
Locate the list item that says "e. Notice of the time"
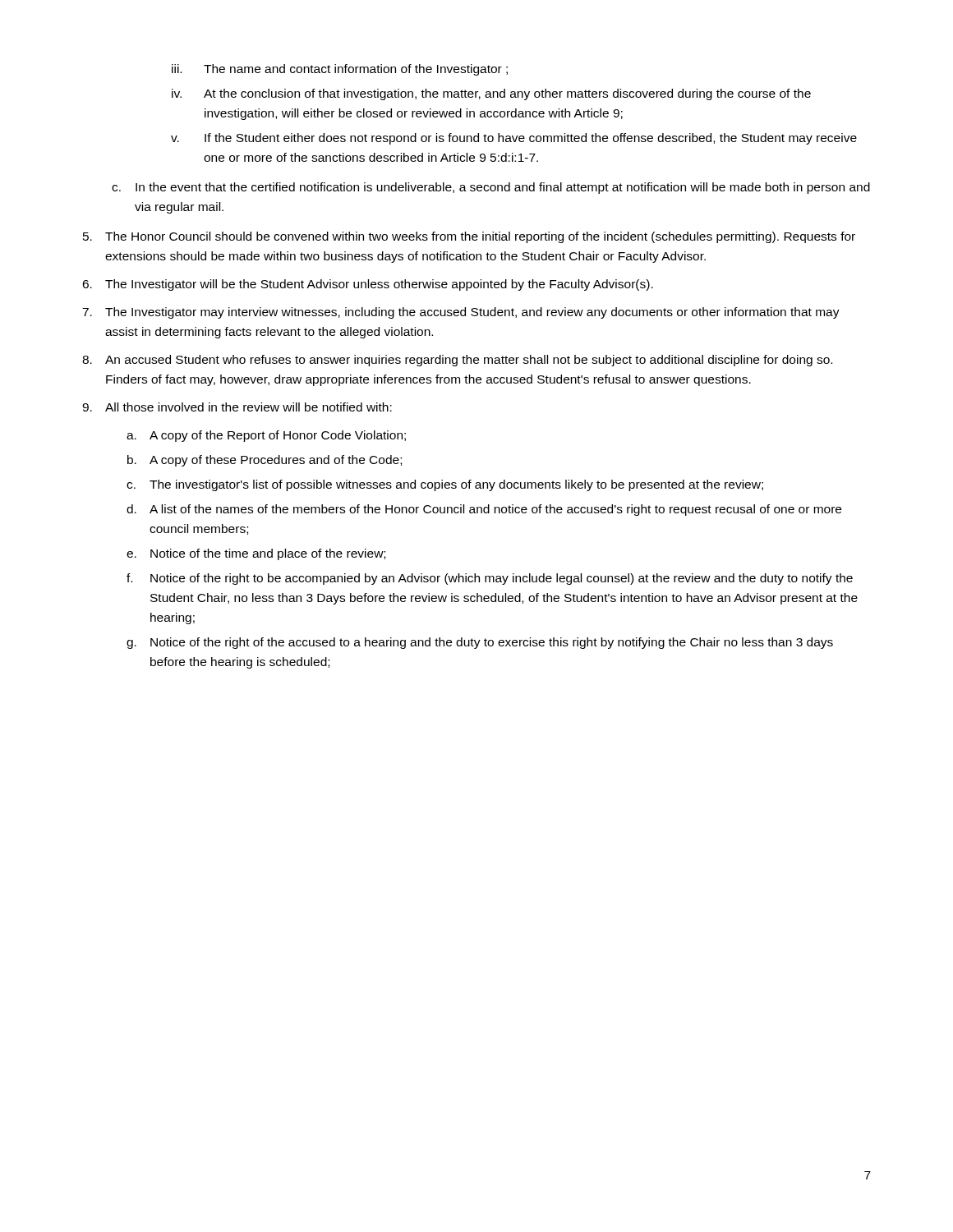pyautogui.click(x=256, y=554)
